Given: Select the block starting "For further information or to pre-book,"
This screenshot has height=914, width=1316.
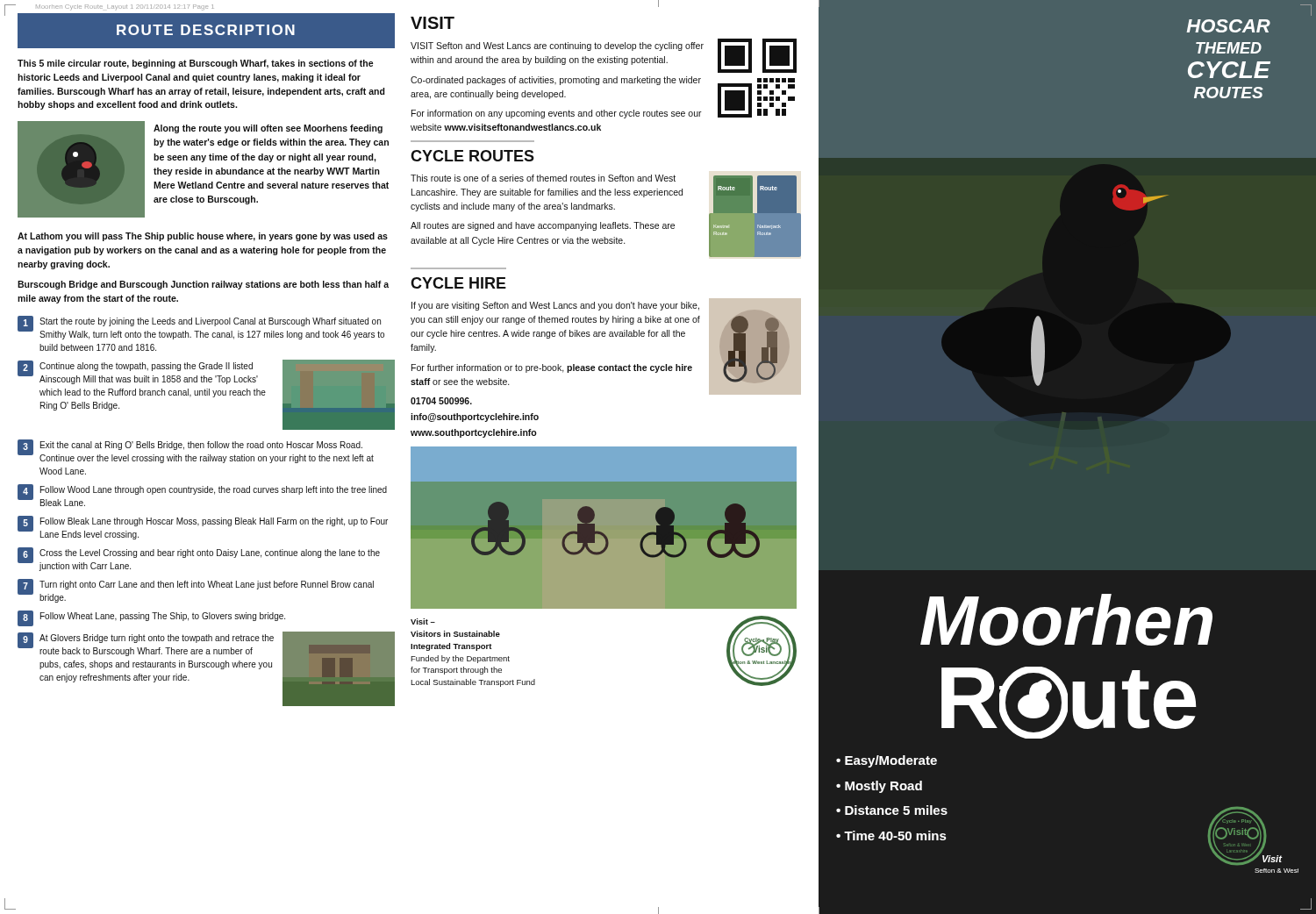Looking at the screenshot, I should (x=551, y=374).
